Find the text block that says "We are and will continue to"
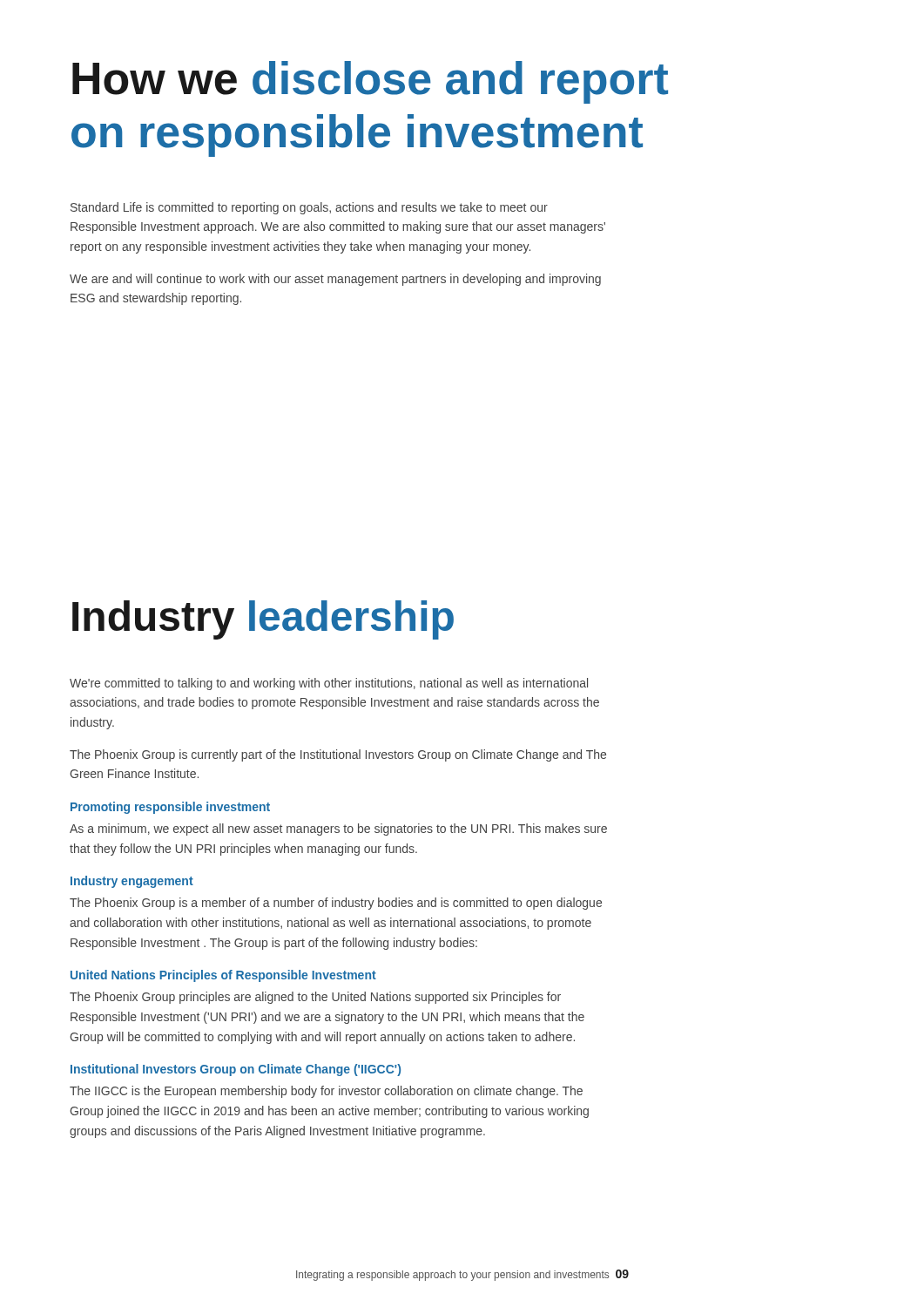Viewport: 924px width, 1307px height. (x=336, y=288)
